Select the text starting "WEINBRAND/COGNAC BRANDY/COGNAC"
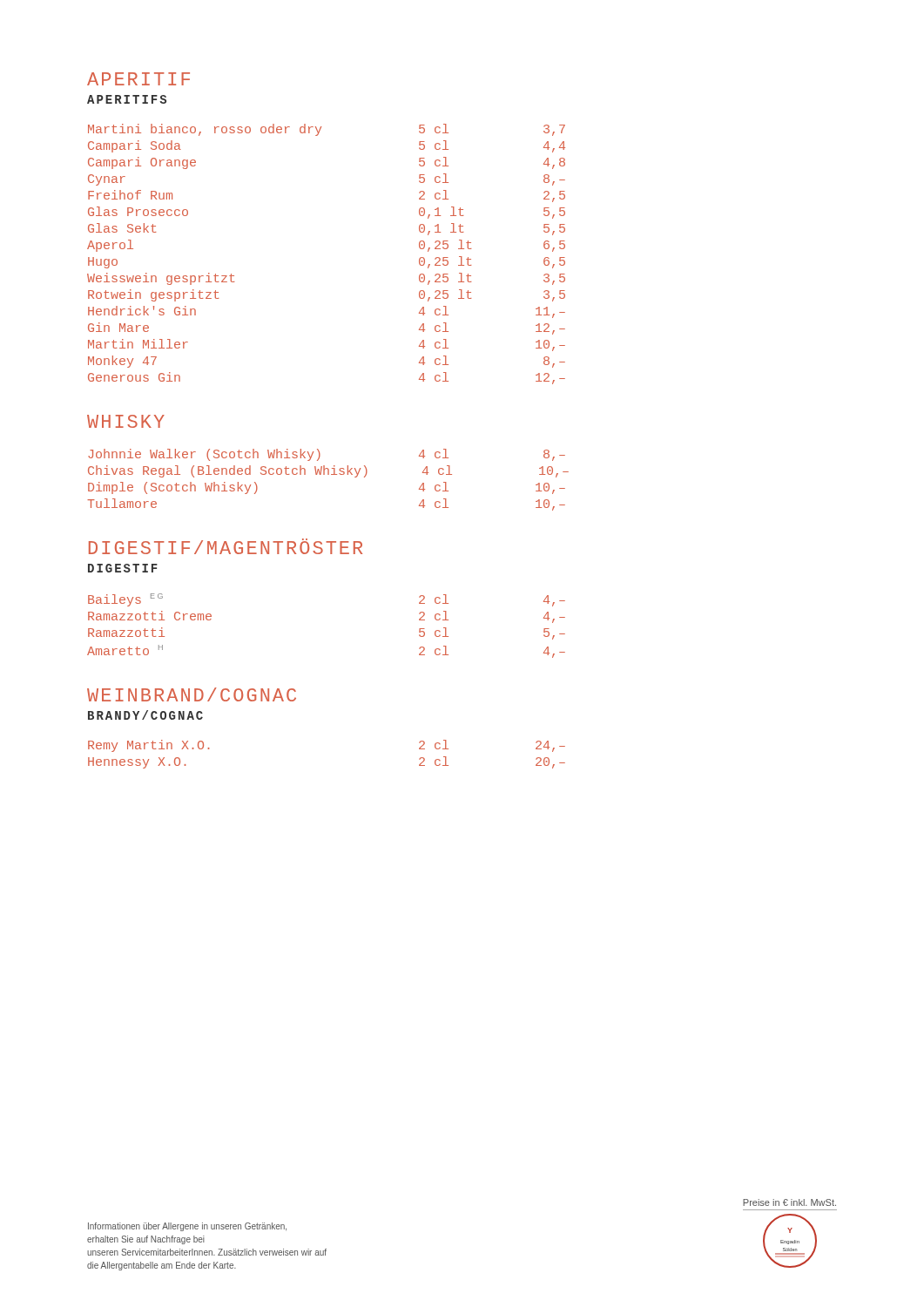 click(x=192, y=694)
